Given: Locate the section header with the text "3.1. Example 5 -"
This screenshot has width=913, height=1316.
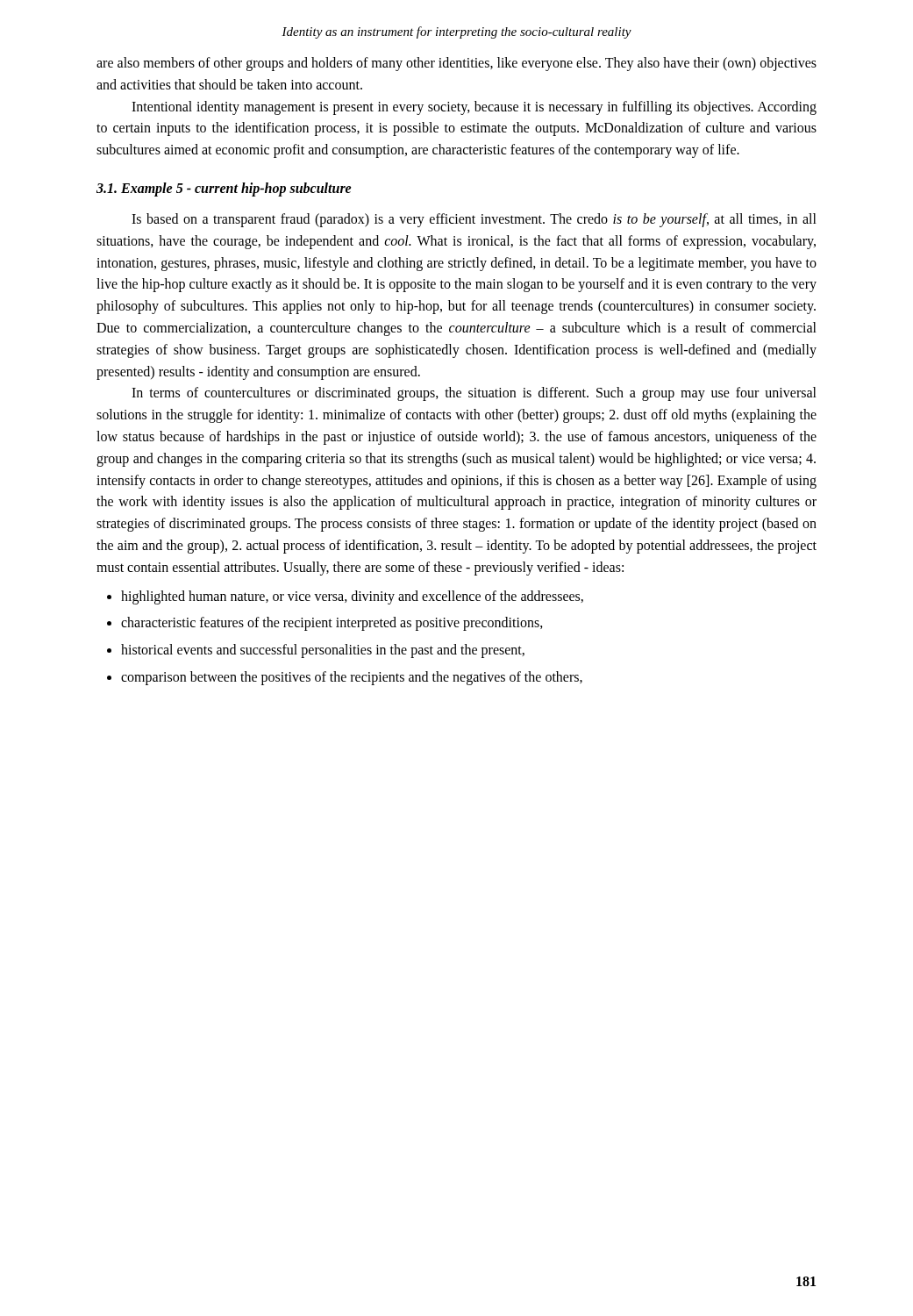Looking at the screenshot, I should point(224,188).
